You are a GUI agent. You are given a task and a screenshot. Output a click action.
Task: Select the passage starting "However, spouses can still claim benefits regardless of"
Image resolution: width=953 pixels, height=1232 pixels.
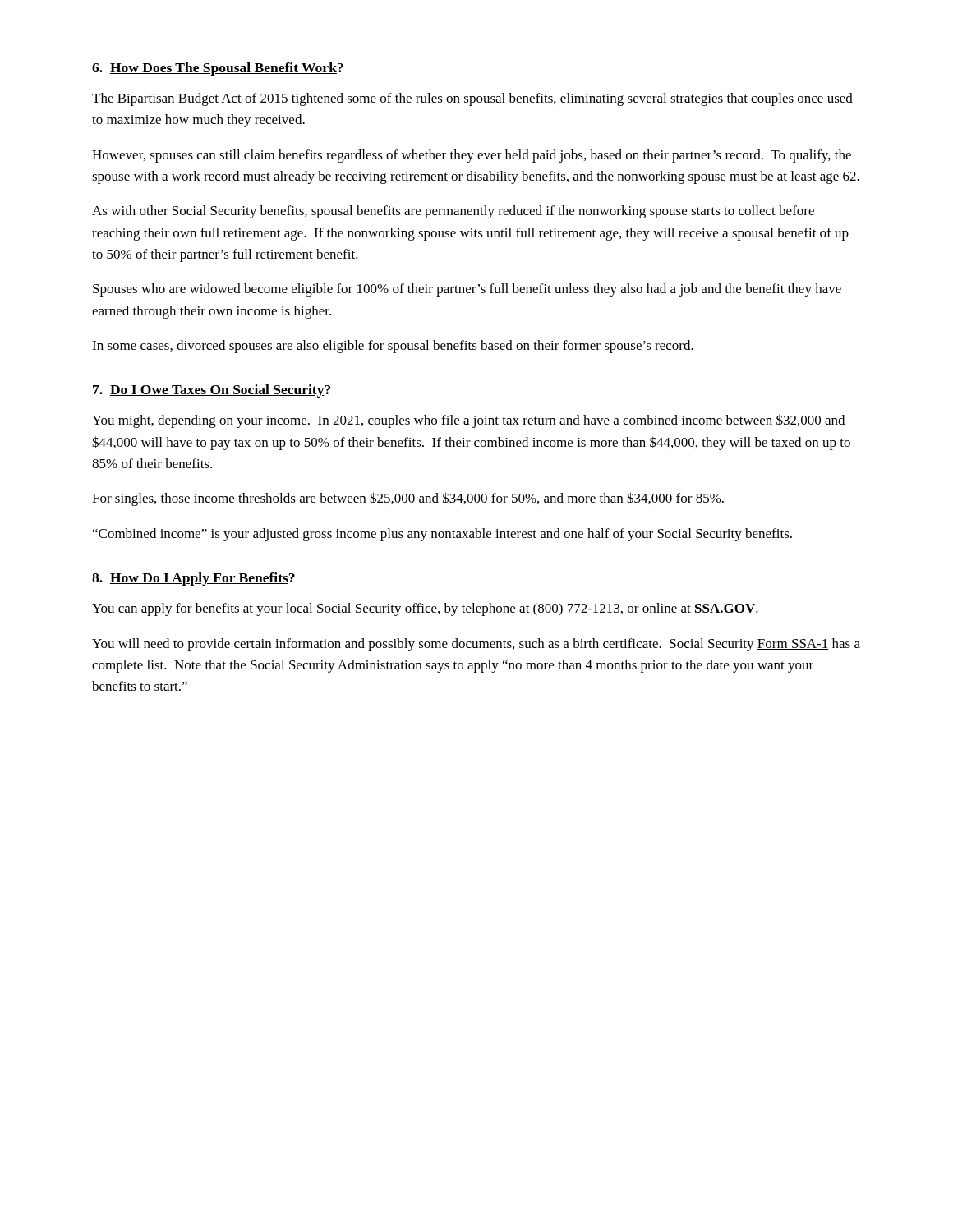point(476,165)
